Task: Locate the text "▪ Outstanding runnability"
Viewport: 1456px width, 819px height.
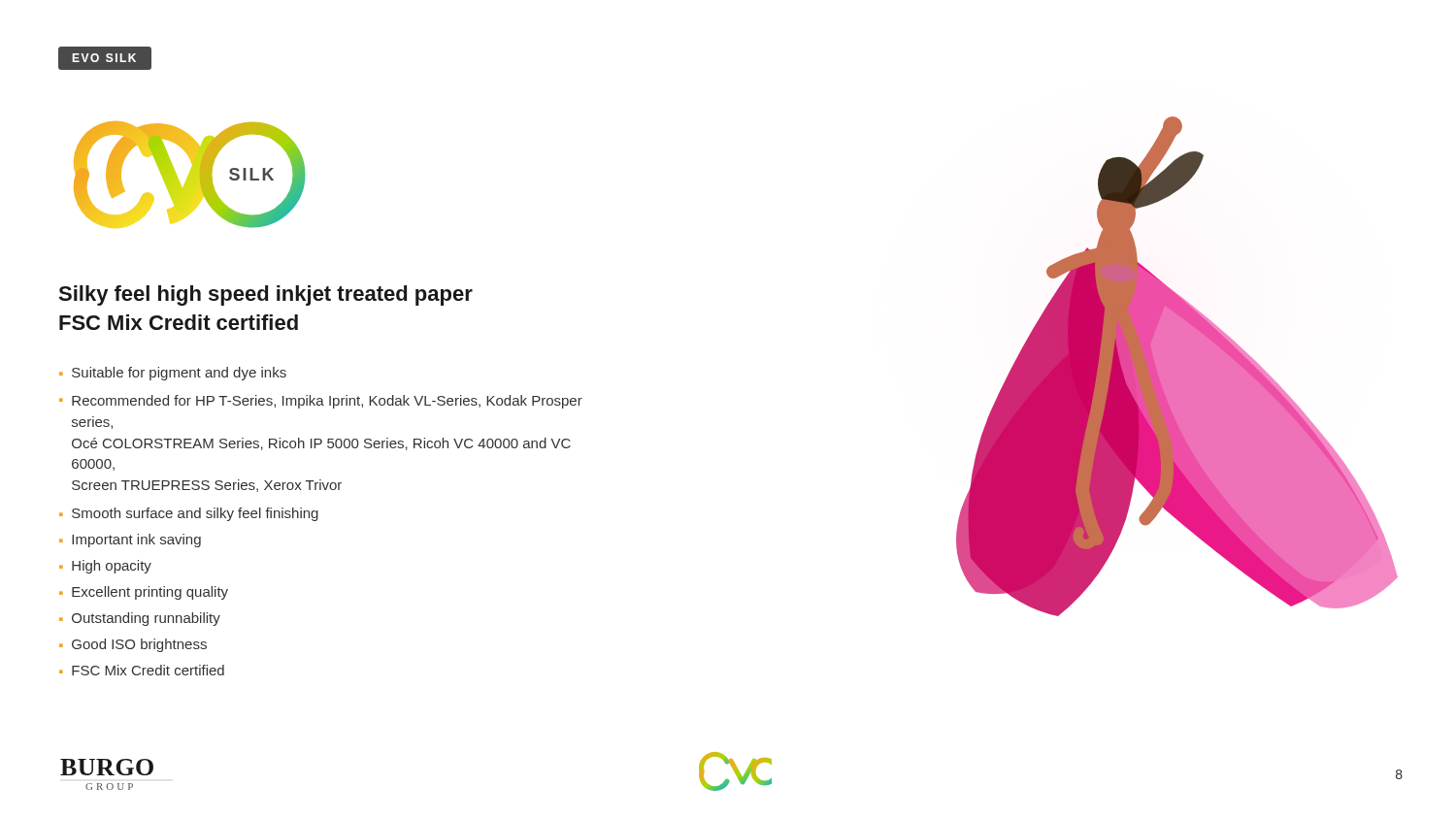Action: point(139,618)
